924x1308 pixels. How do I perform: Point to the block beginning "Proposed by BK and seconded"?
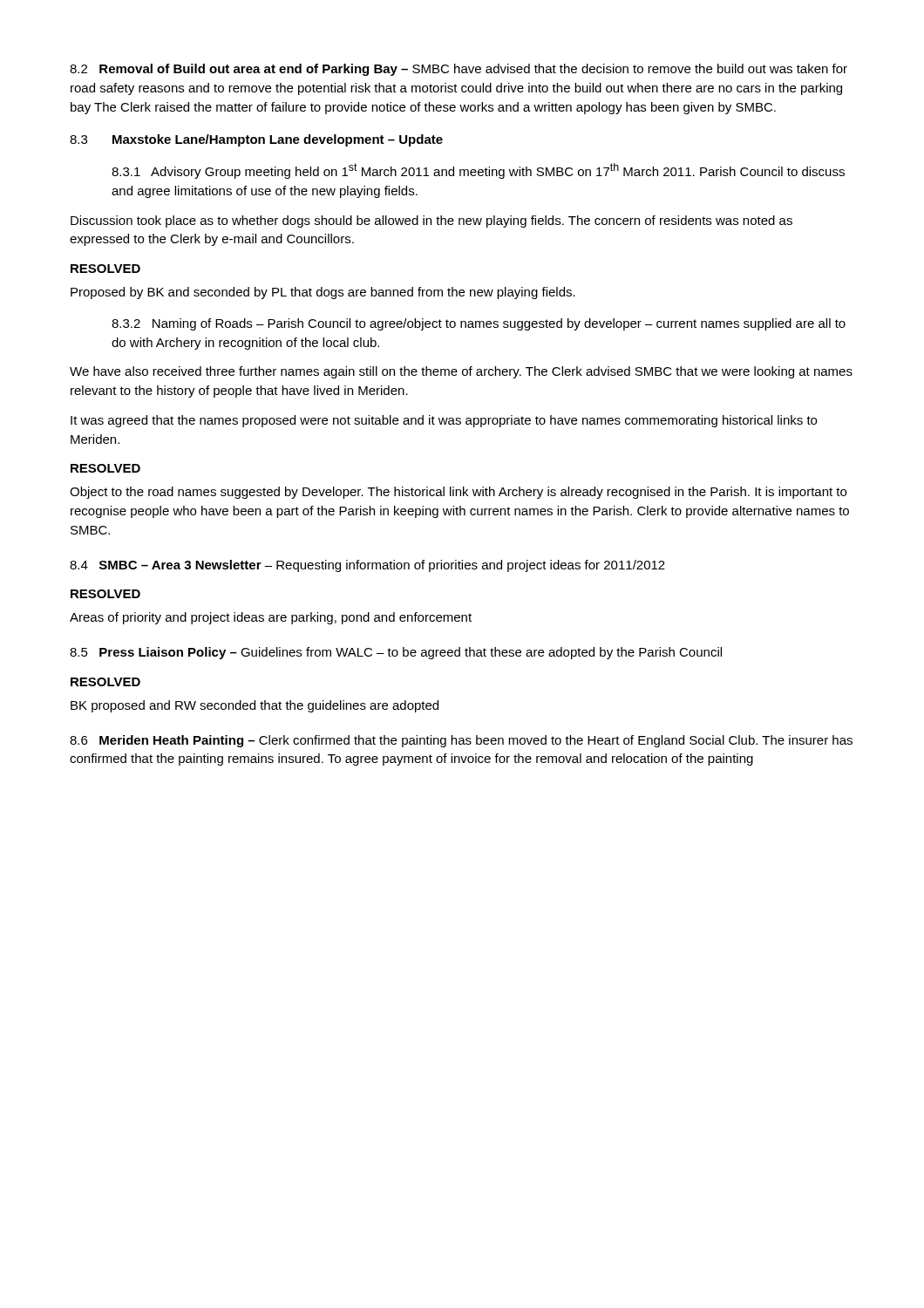pos(323,292)
